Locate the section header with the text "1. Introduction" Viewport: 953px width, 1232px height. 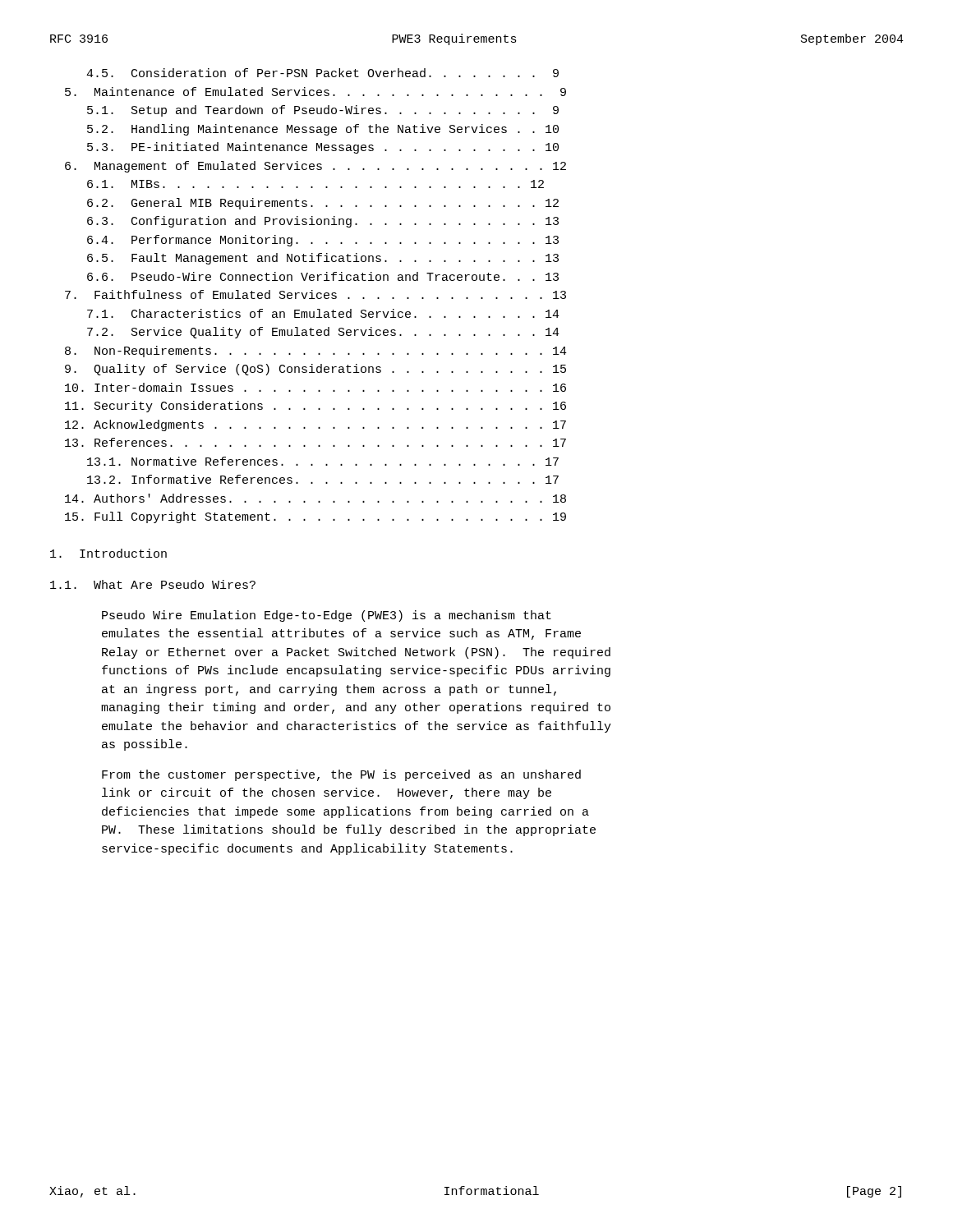(108, 553)
